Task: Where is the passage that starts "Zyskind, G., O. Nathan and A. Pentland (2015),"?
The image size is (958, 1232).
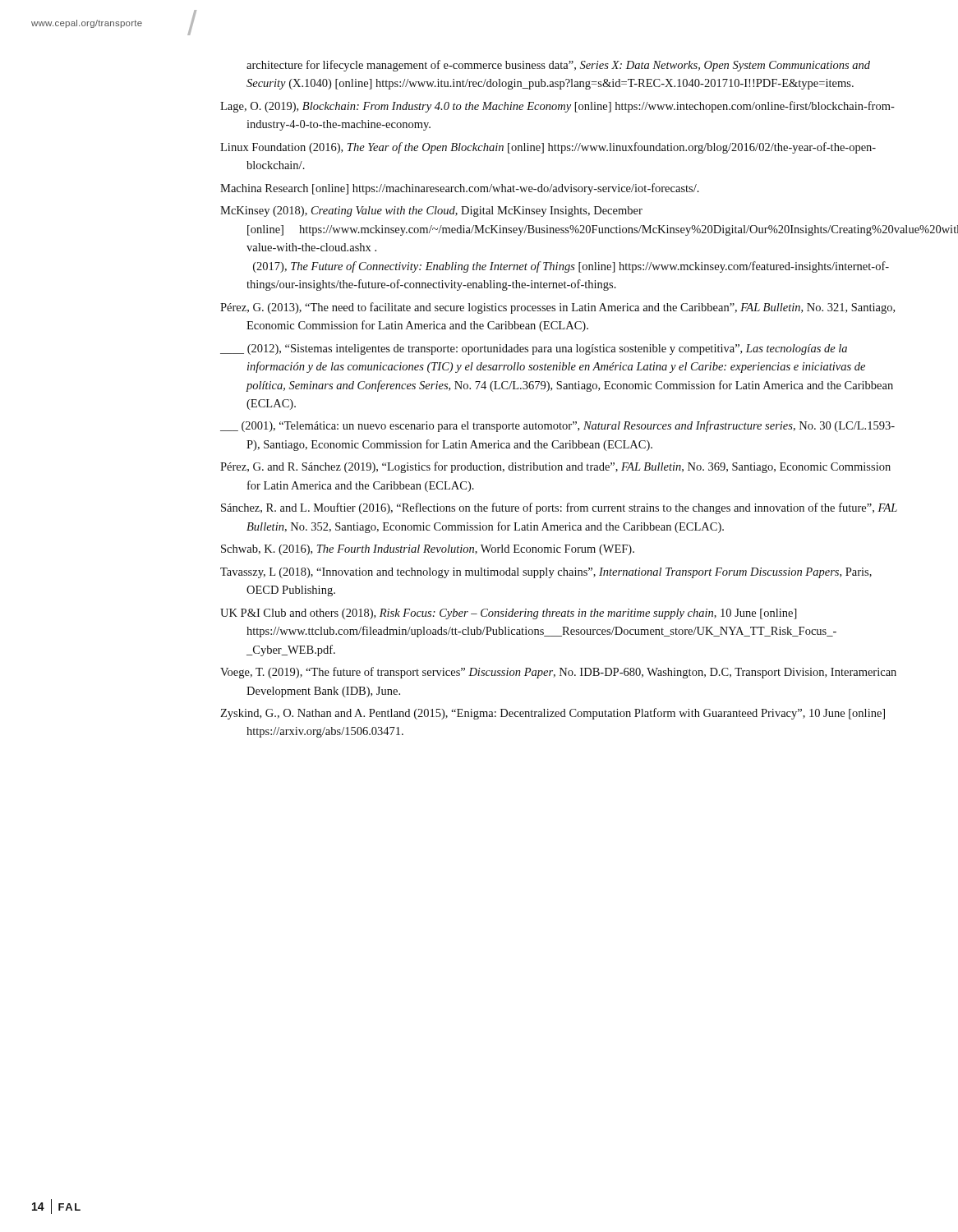Action: [553, 722]
